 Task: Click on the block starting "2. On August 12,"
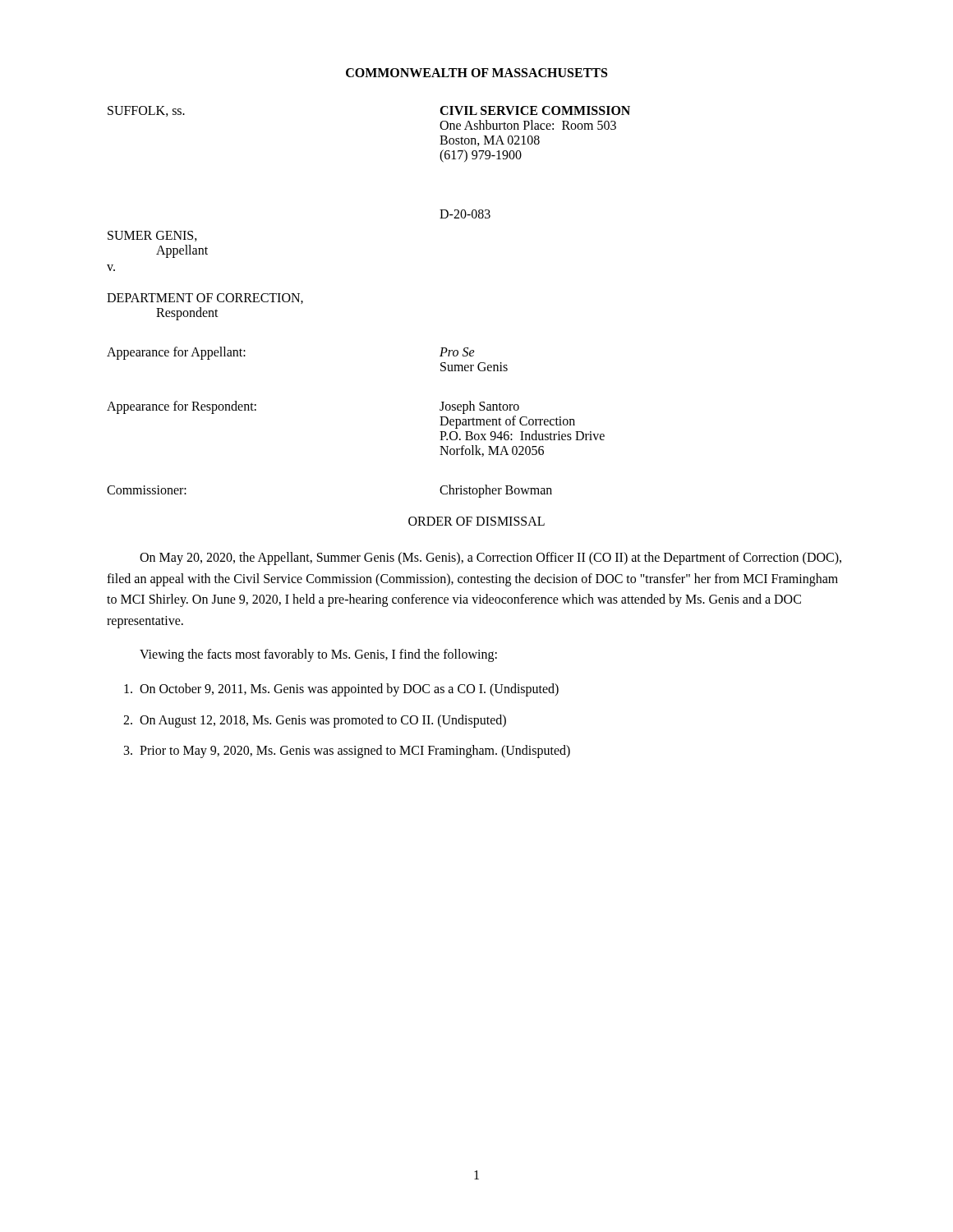315,720
